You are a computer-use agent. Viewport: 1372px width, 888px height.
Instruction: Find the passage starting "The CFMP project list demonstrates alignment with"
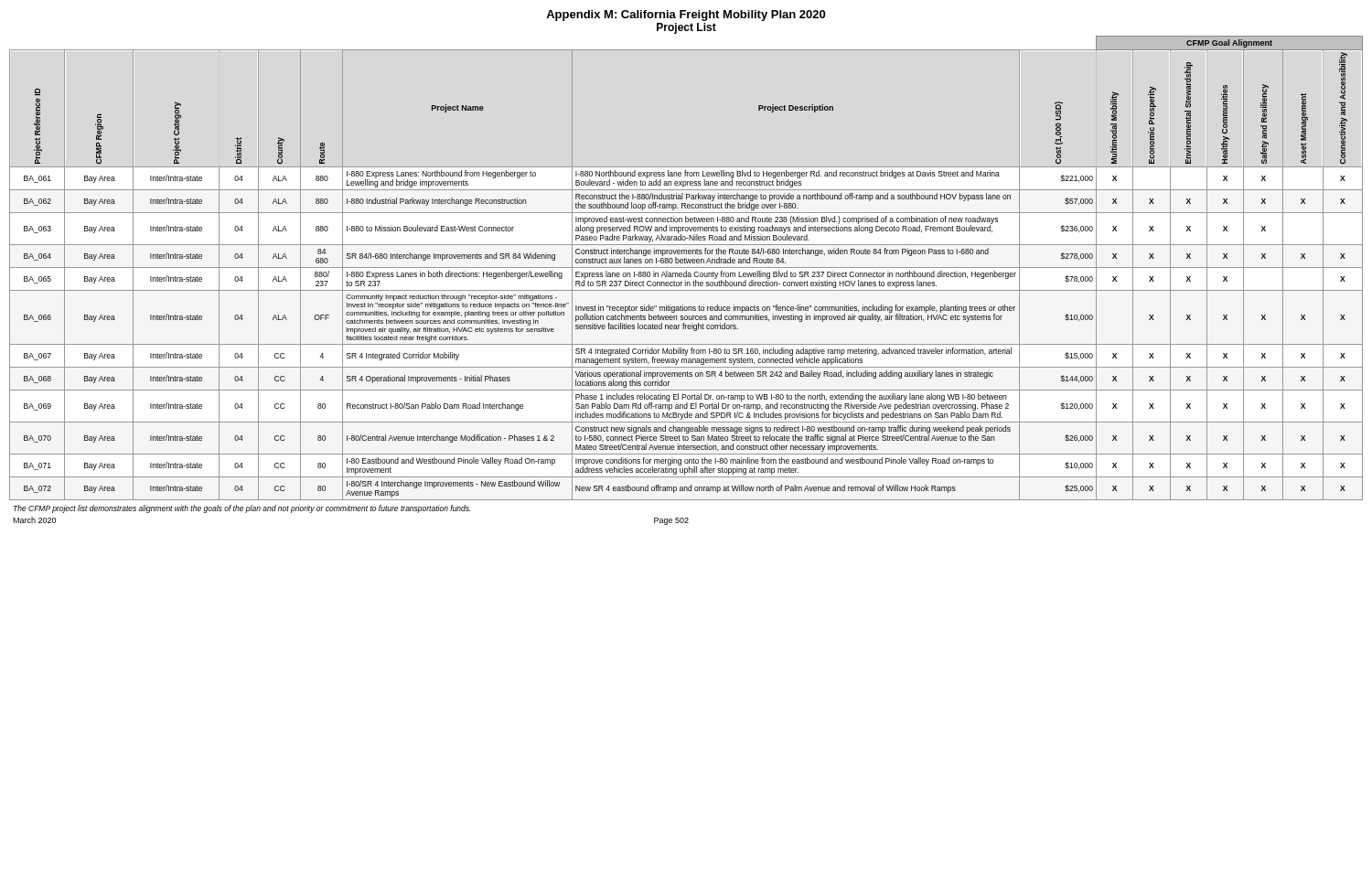coord(242,508)
